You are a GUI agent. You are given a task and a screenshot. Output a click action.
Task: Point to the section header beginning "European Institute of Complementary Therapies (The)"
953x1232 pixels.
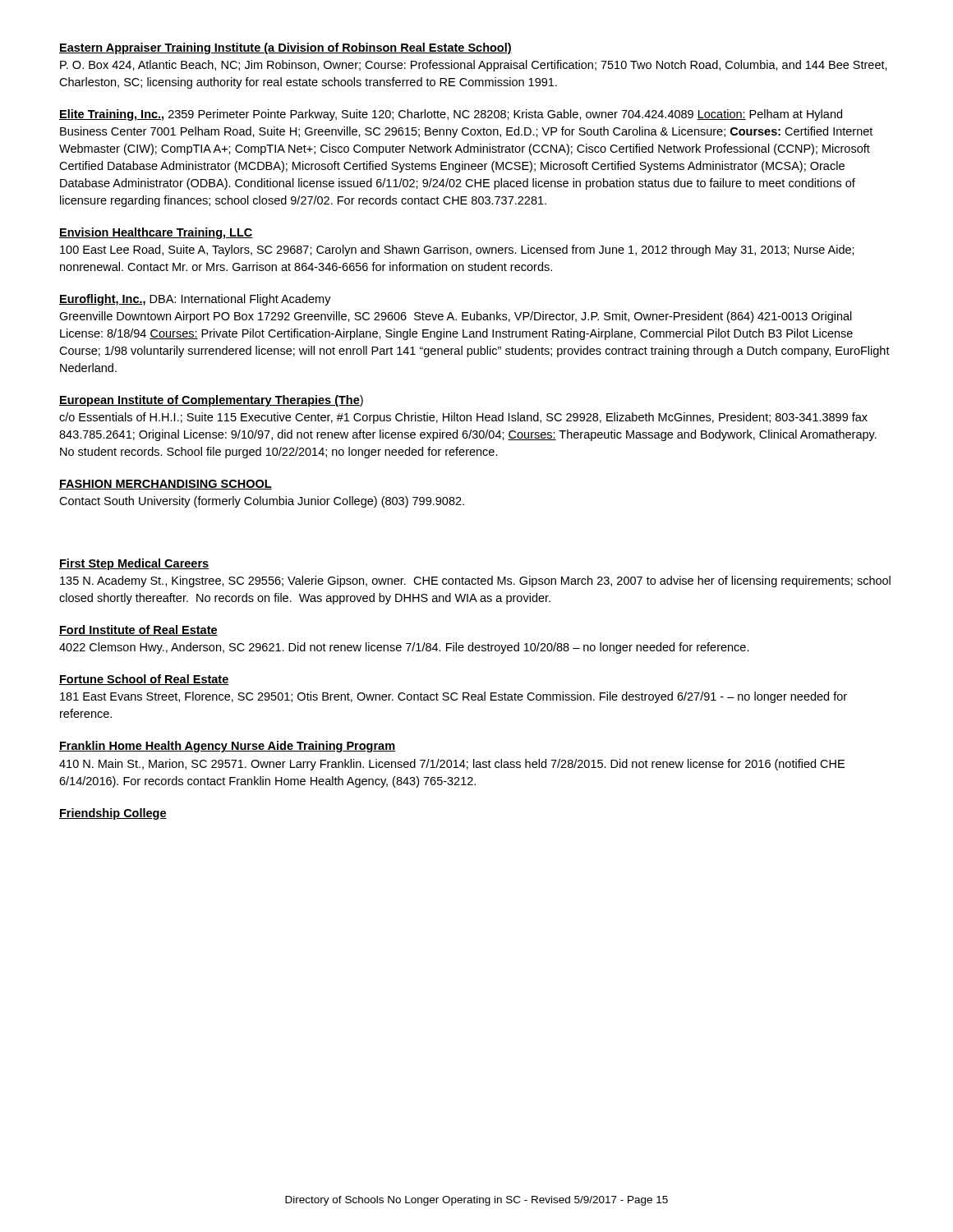pyautogui.click(x=468, y=426)
